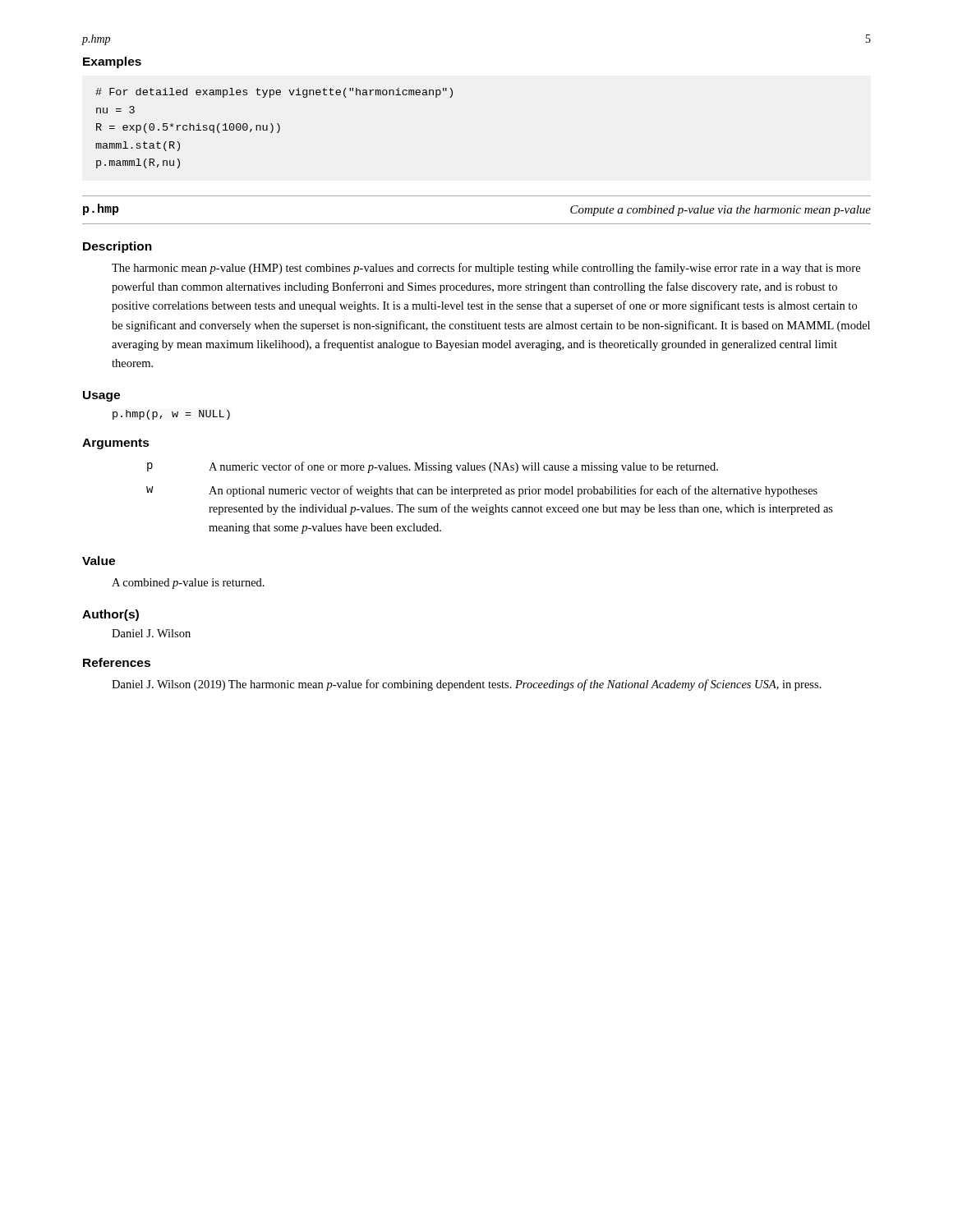Viewport: 953px width, 1232px height.
Task: Point to the block beginning "The harmonic mean"
Action: click(x=491, y=315)
